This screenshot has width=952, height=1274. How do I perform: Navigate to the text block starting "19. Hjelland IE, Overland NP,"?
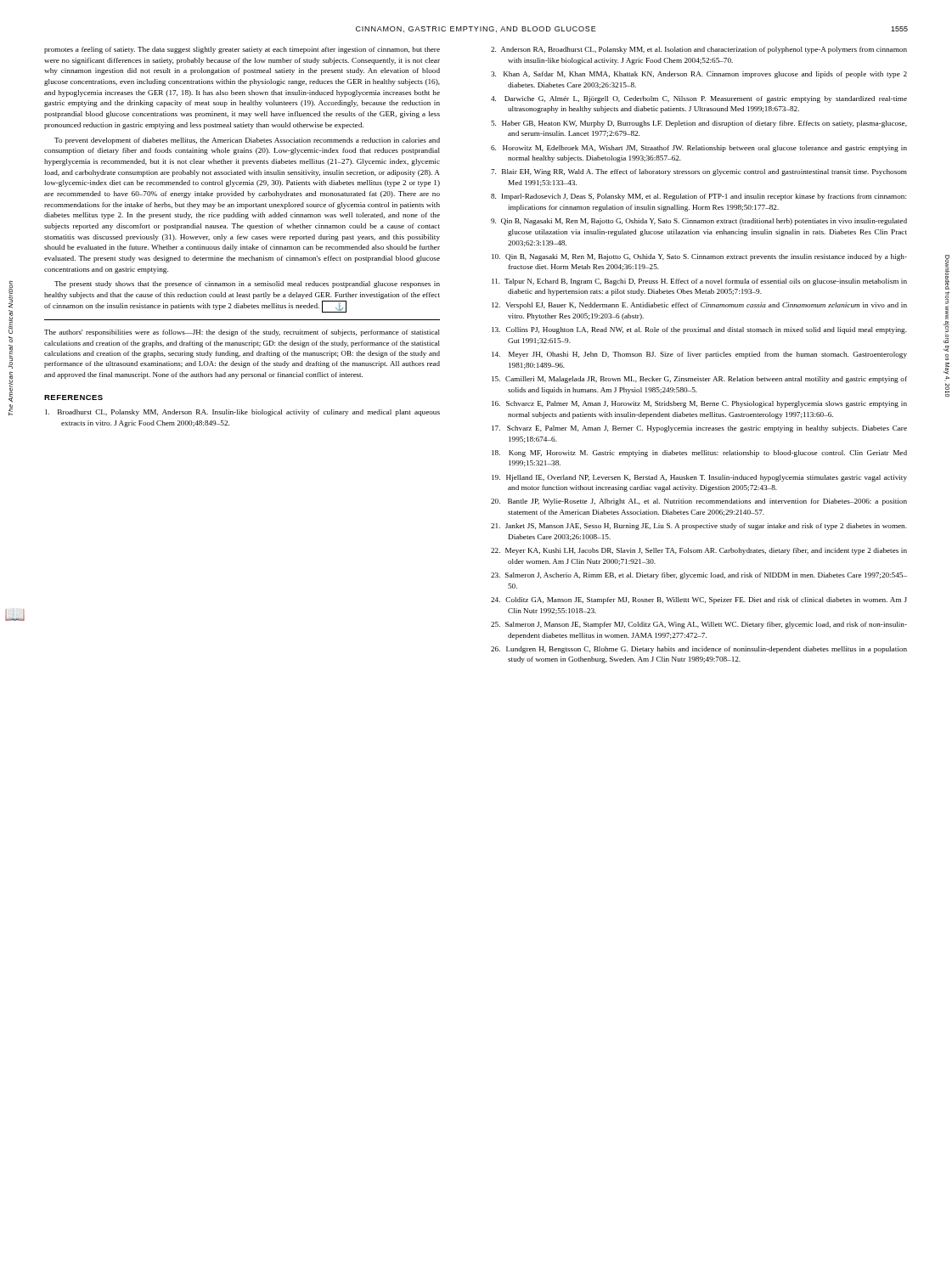click(x=699, y=482)
